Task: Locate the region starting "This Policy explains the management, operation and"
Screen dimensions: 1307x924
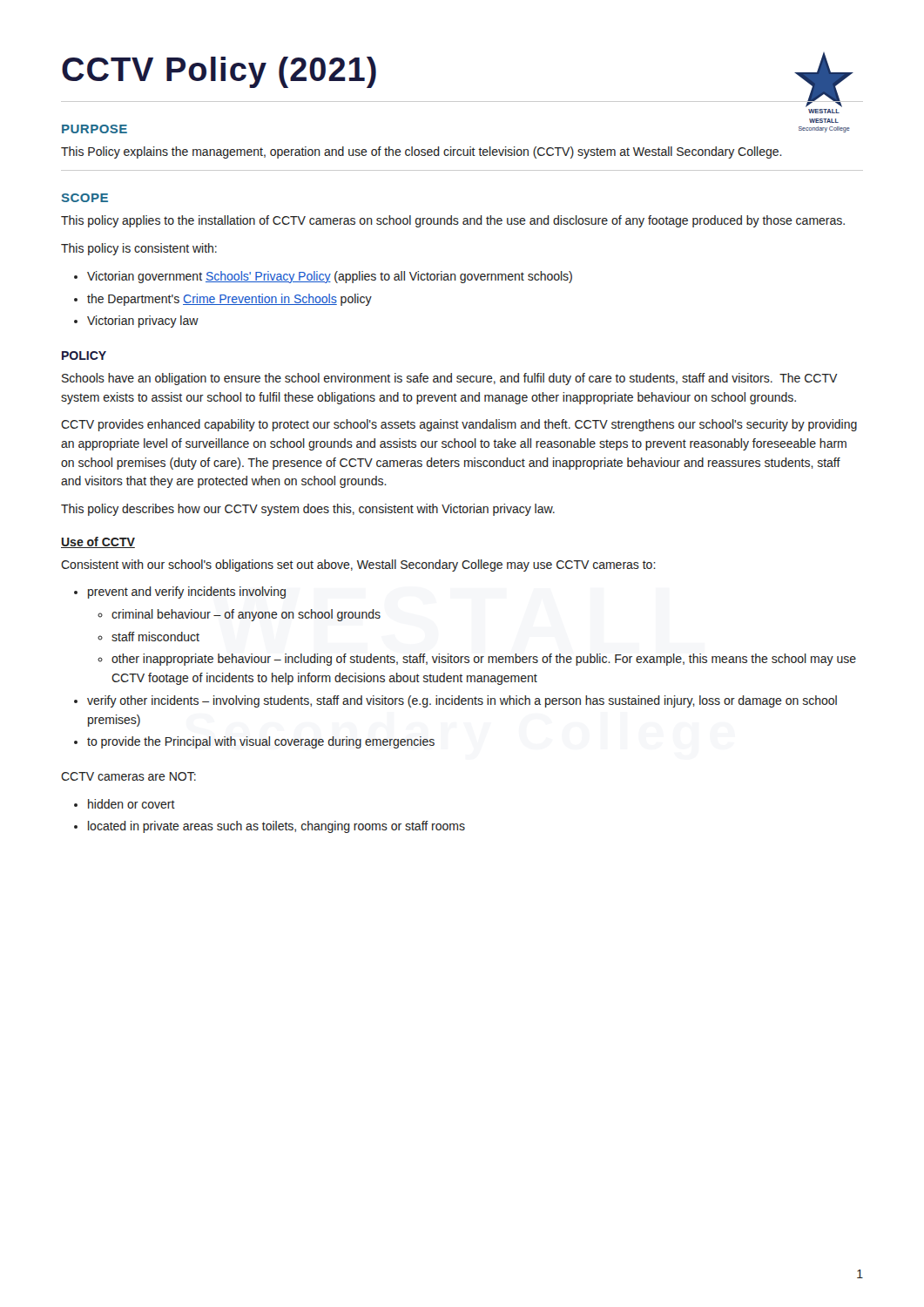Action: (422, 151)
